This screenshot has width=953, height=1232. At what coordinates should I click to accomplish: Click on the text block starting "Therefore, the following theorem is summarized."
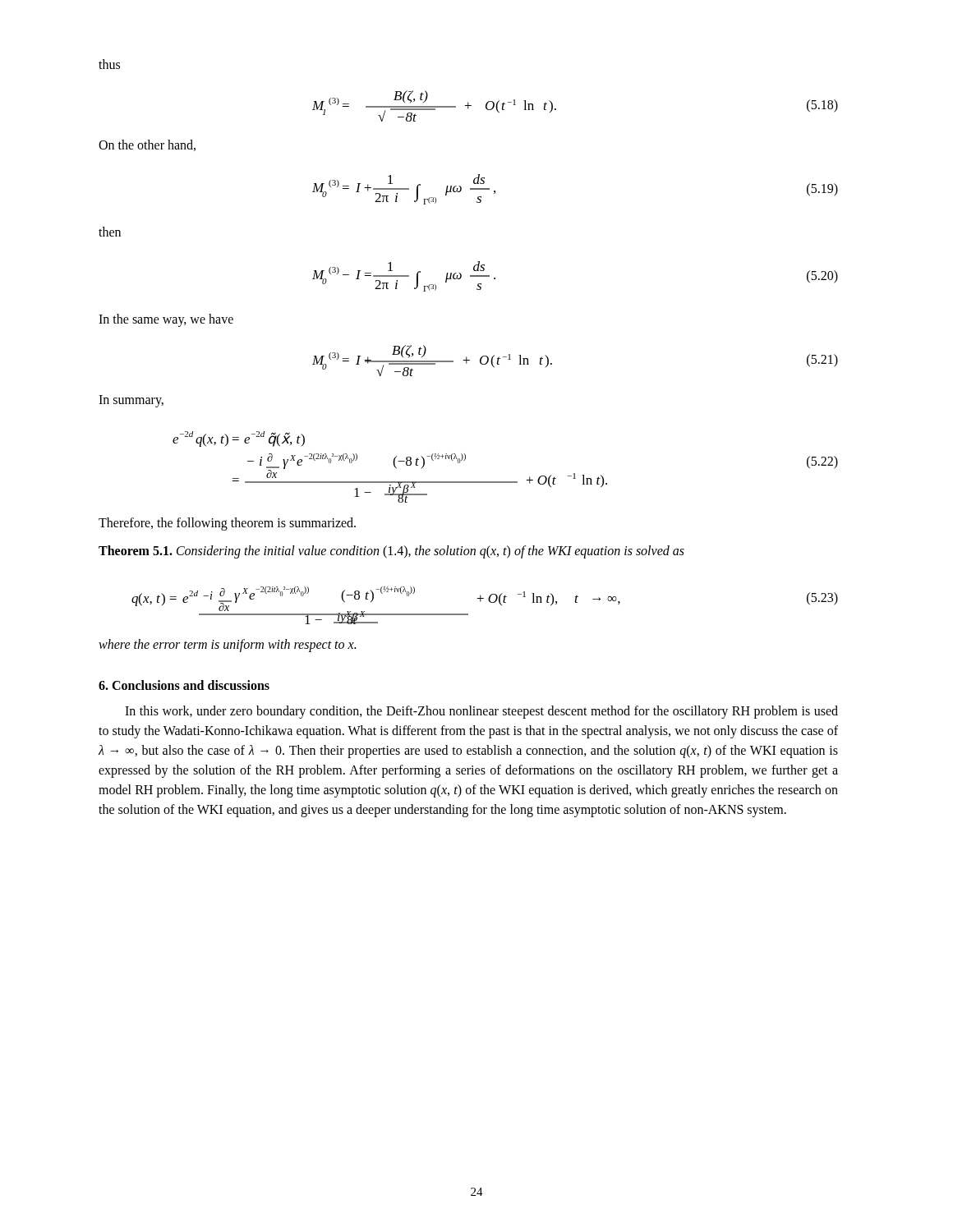[228, 523]
